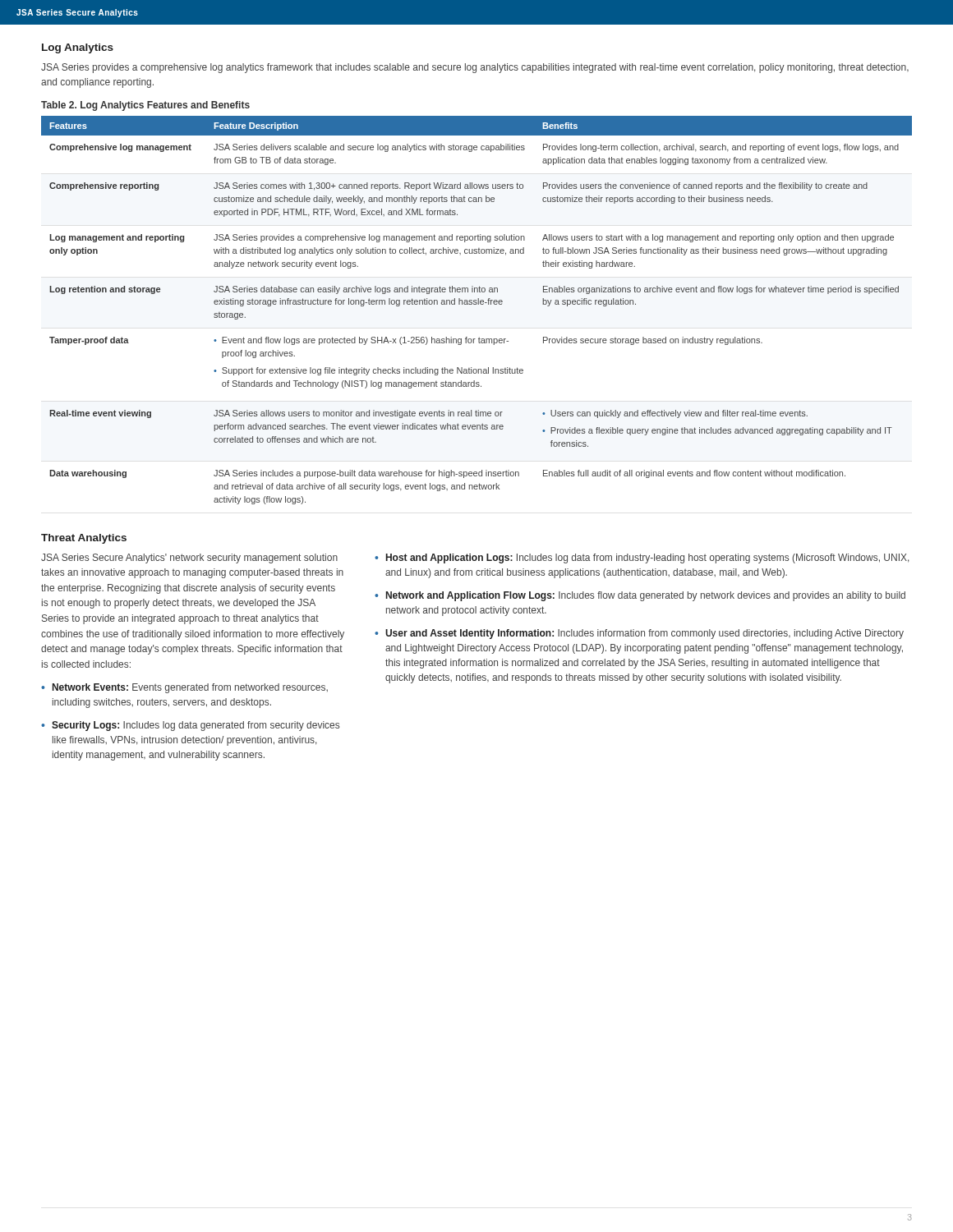Locate the text block containing "JSA Series Secure Analytics'"
Image resolution: width=953 pixels, height=1232 pixels.
tap(193, 611)
